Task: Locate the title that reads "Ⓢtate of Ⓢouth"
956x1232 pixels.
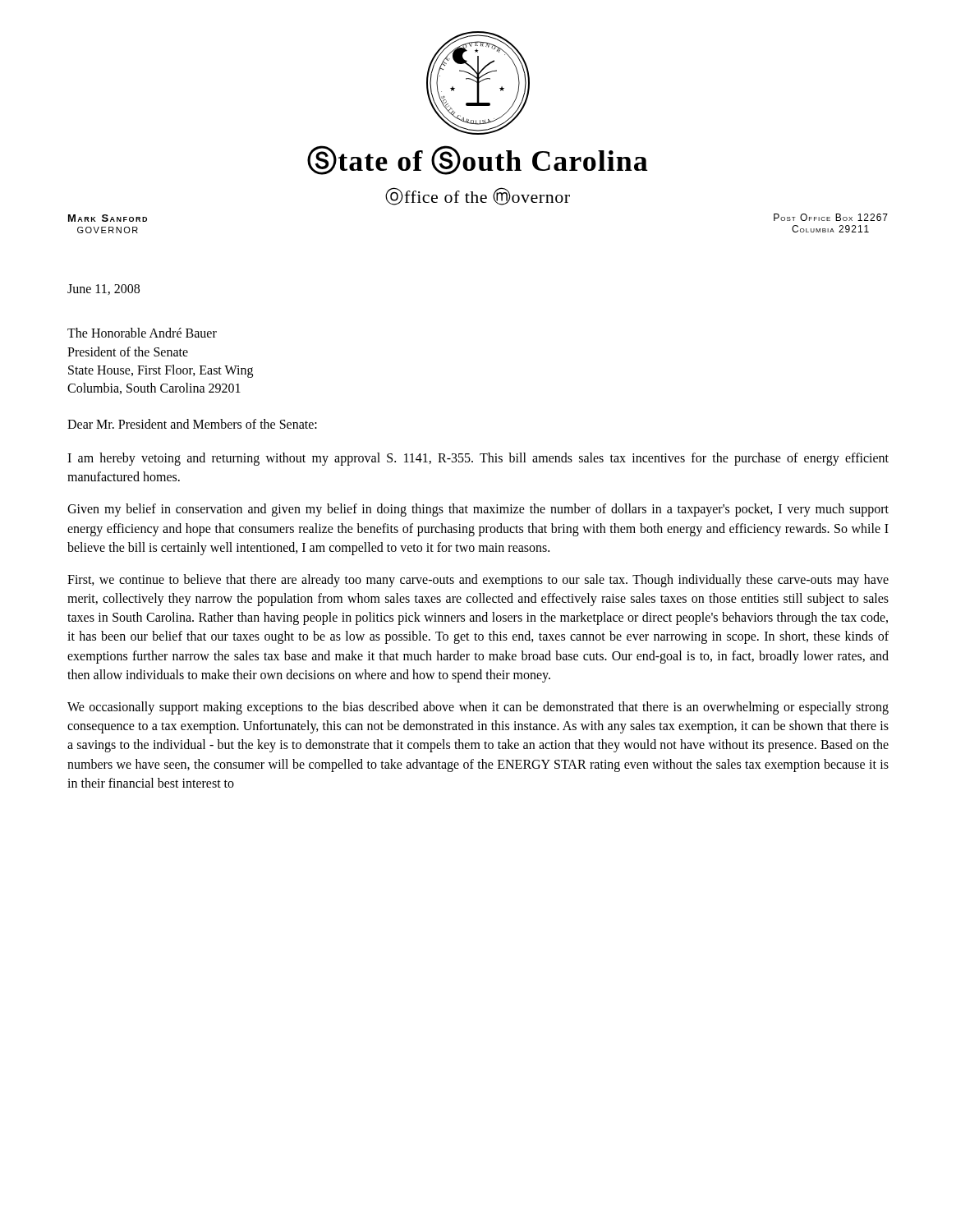Action: pyautogui.click(x=478, y=161)
